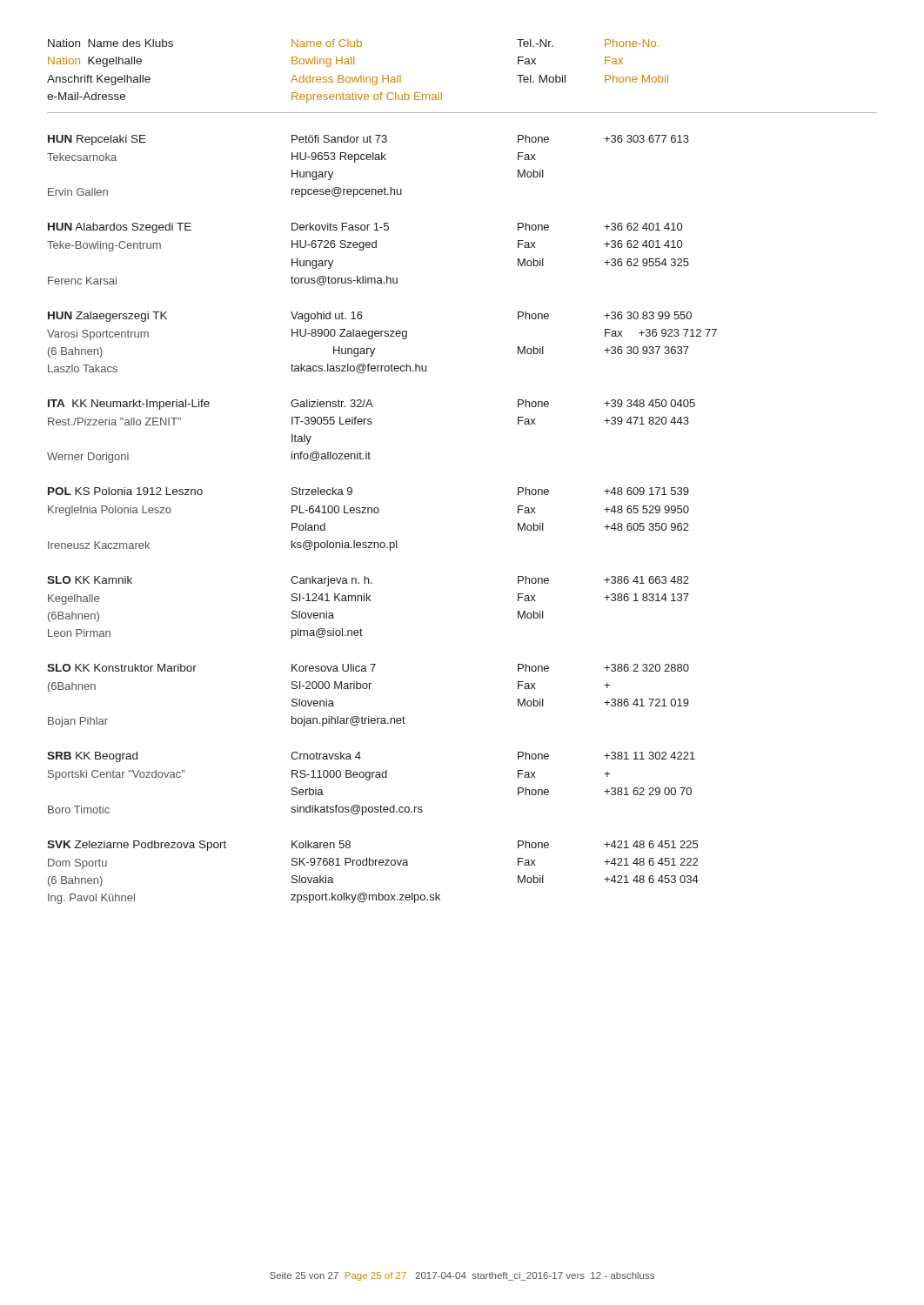Locate the block of text that opens with "POL KS Polonia 1912 Leszno"
Viewport: 924px width, 1305px height.
coord(124,491)
